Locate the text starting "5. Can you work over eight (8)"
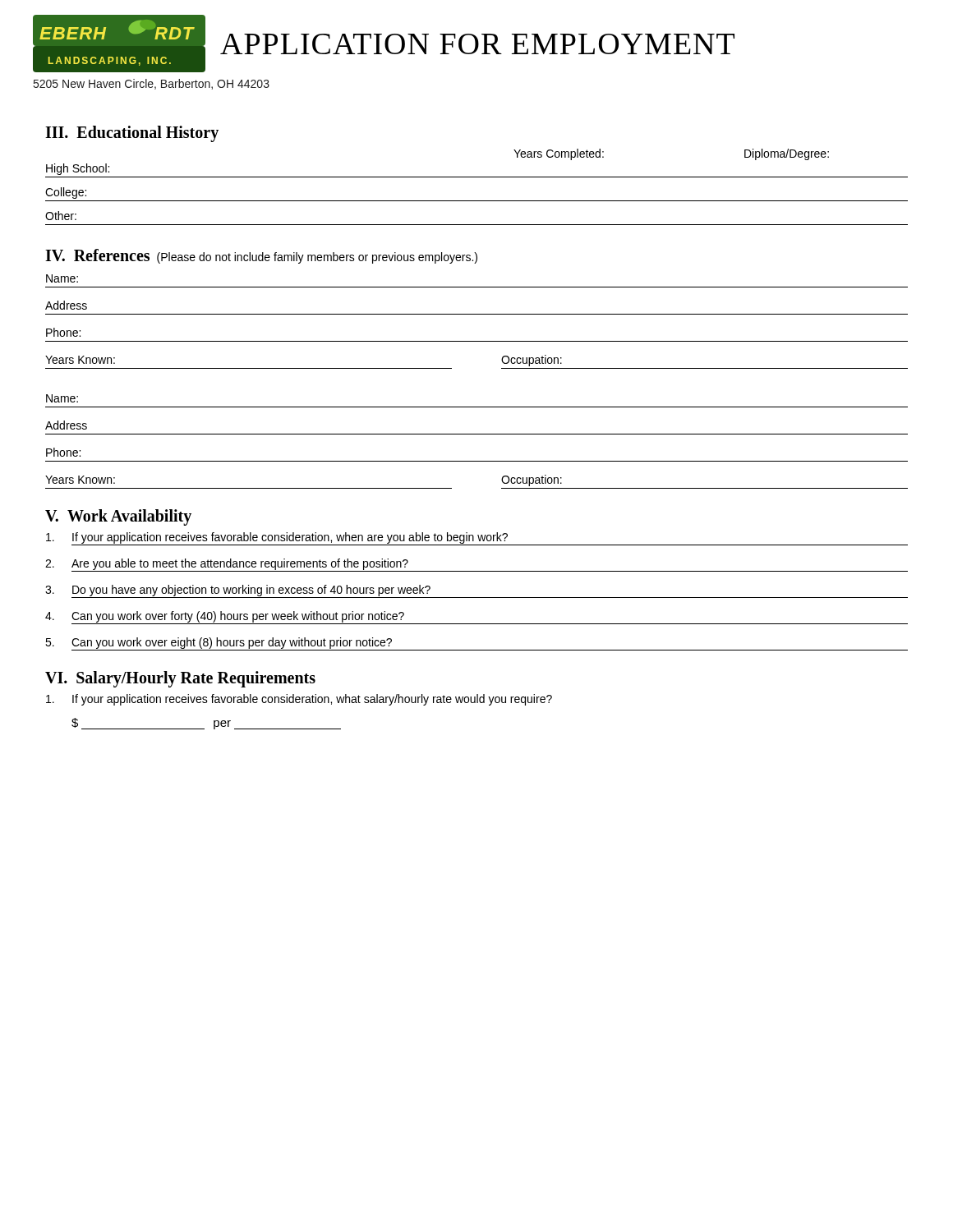 click(476, 643)
